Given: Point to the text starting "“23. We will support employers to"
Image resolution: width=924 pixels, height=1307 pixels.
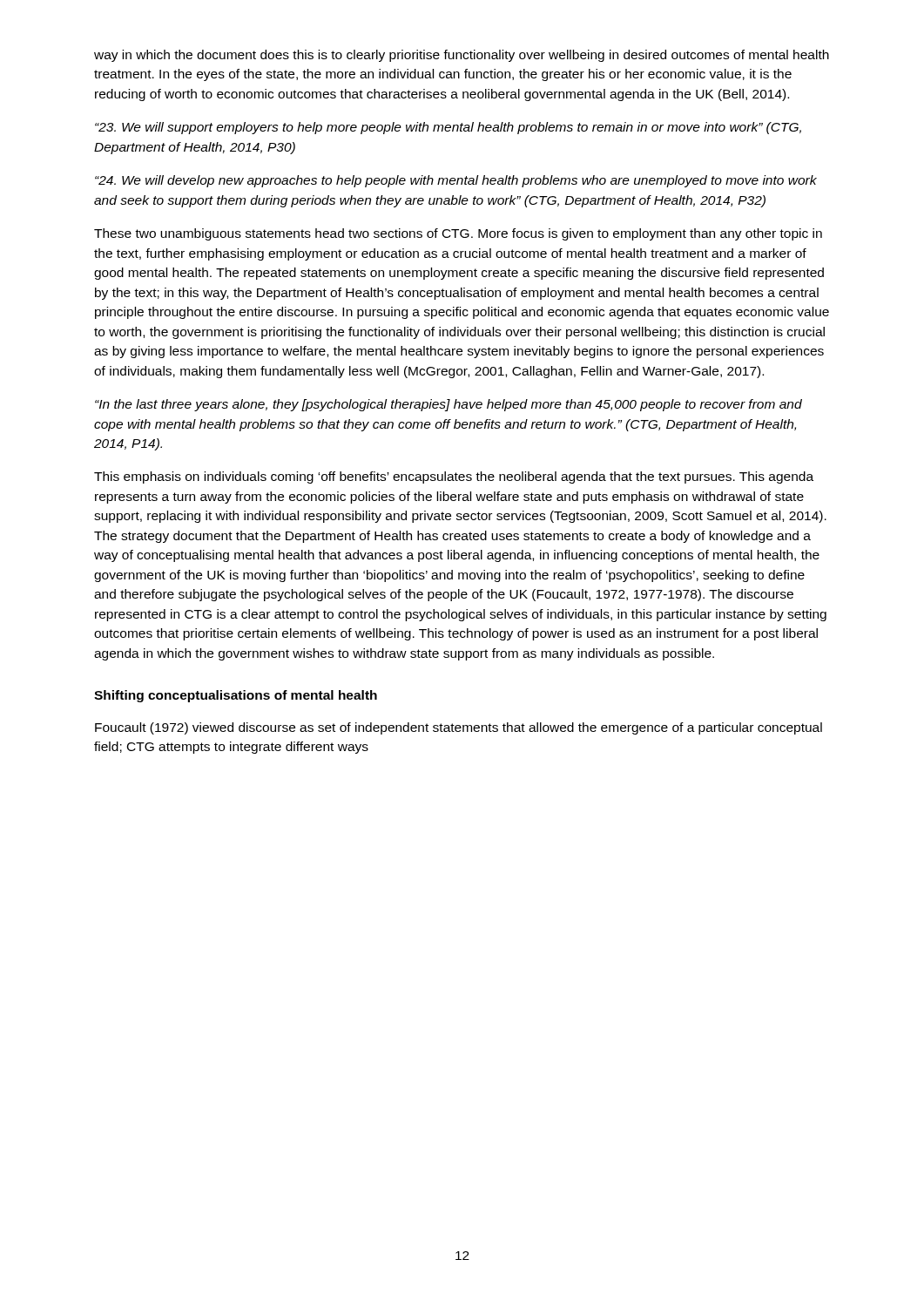Looking at the screenshot, I should point(448,137).
